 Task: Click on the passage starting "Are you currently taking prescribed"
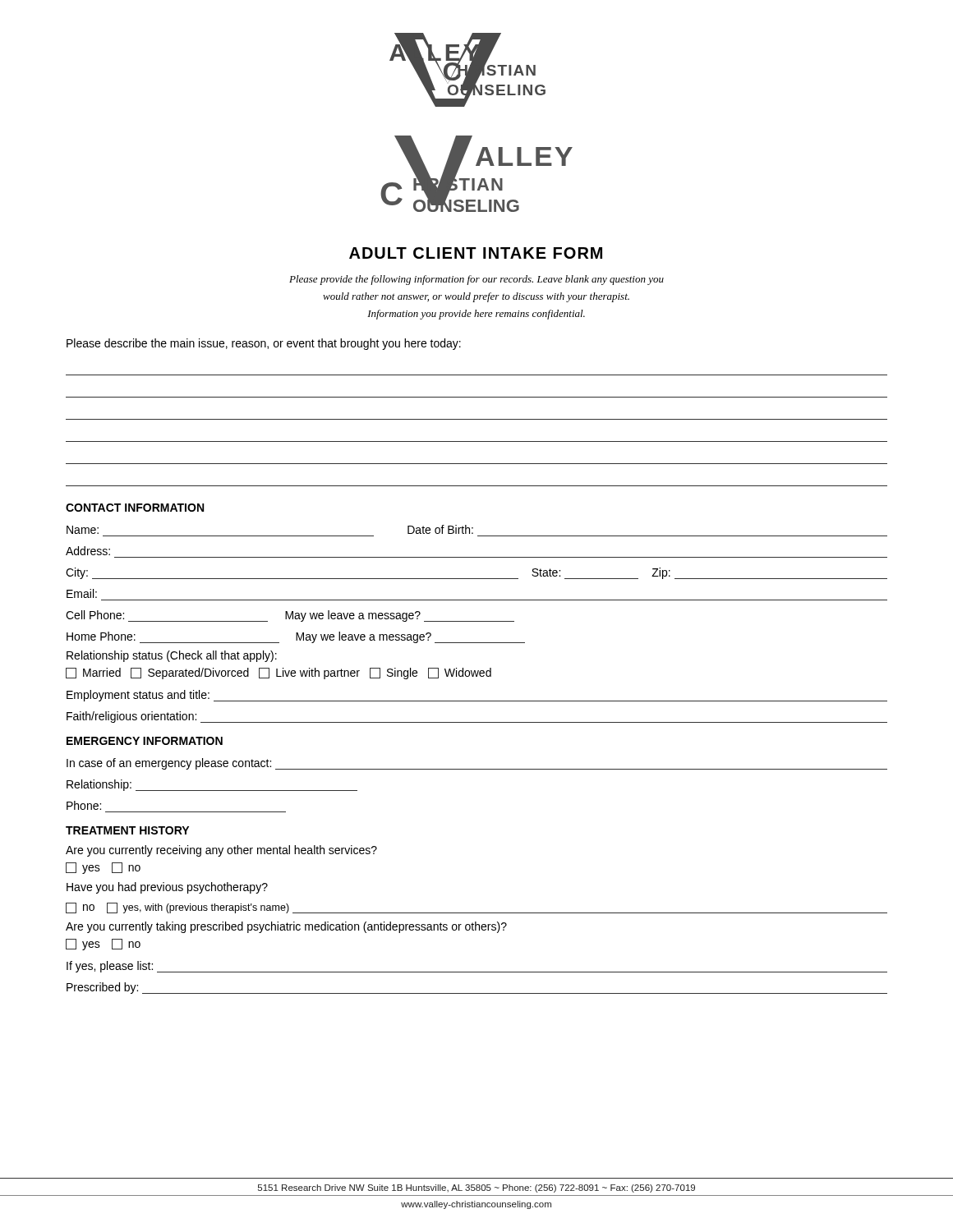point(286,927)
